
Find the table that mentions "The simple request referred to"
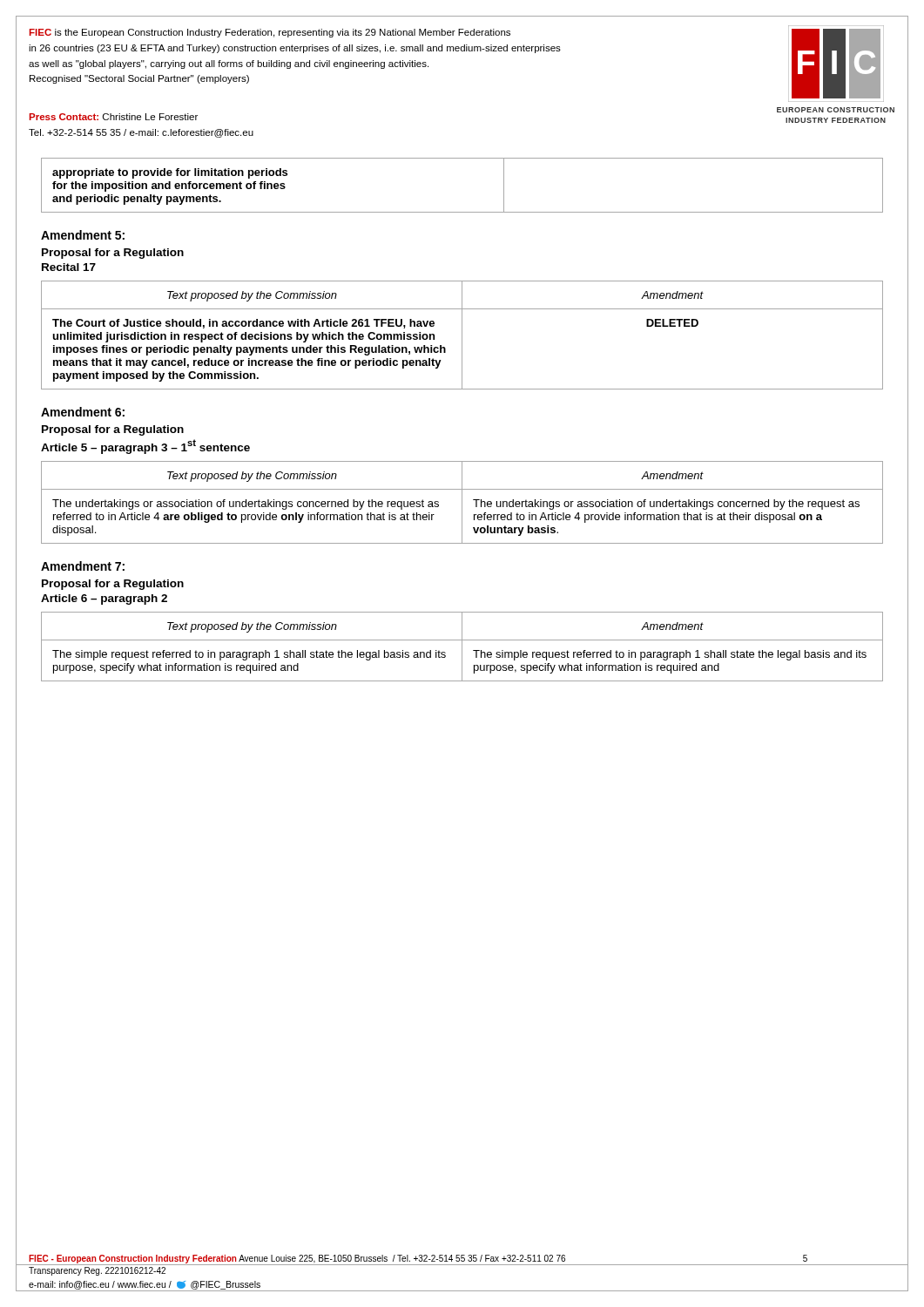(462, 646)
